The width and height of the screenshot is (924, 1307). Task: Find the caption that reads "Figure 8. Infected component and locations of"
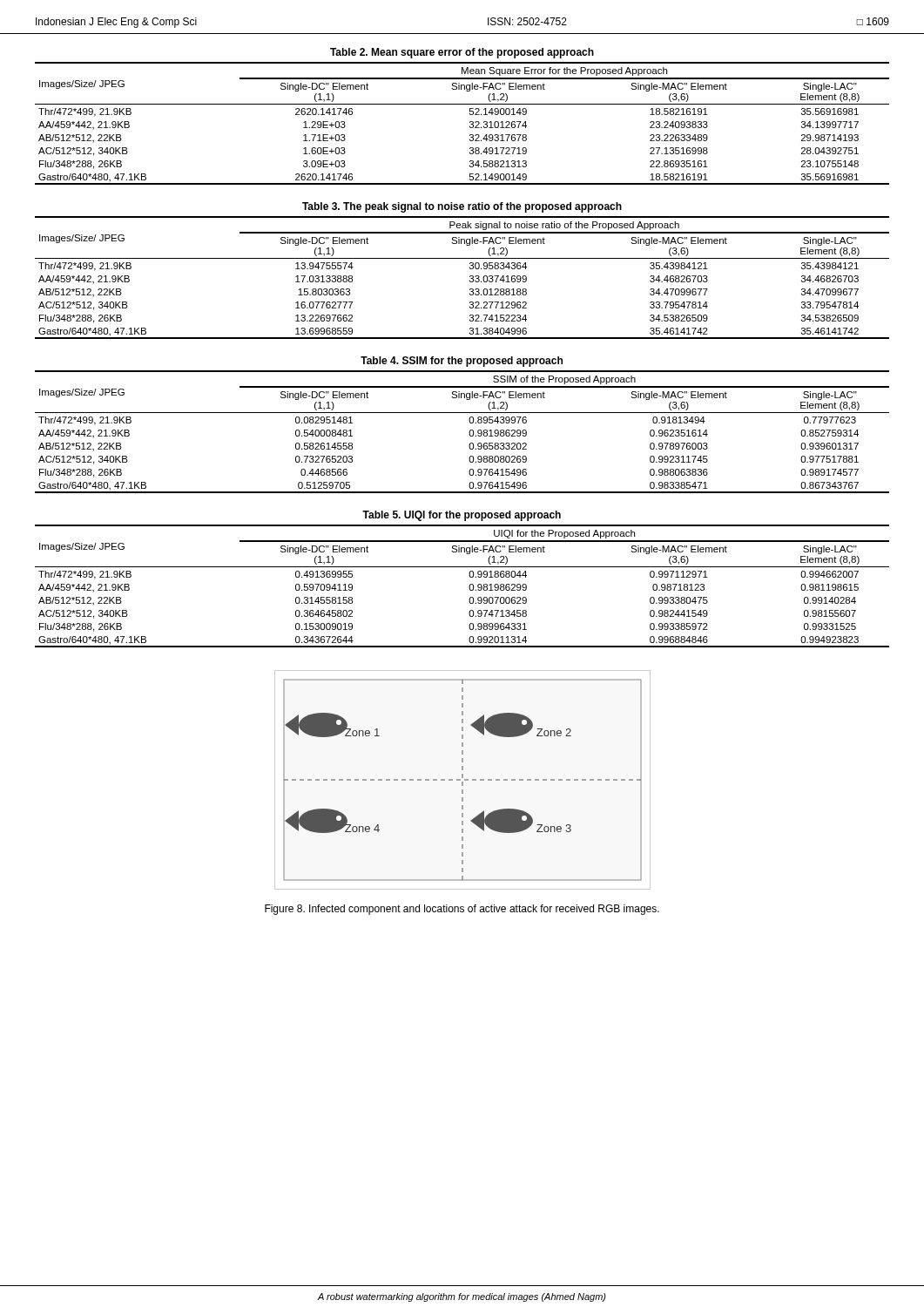tap(462, 909)
